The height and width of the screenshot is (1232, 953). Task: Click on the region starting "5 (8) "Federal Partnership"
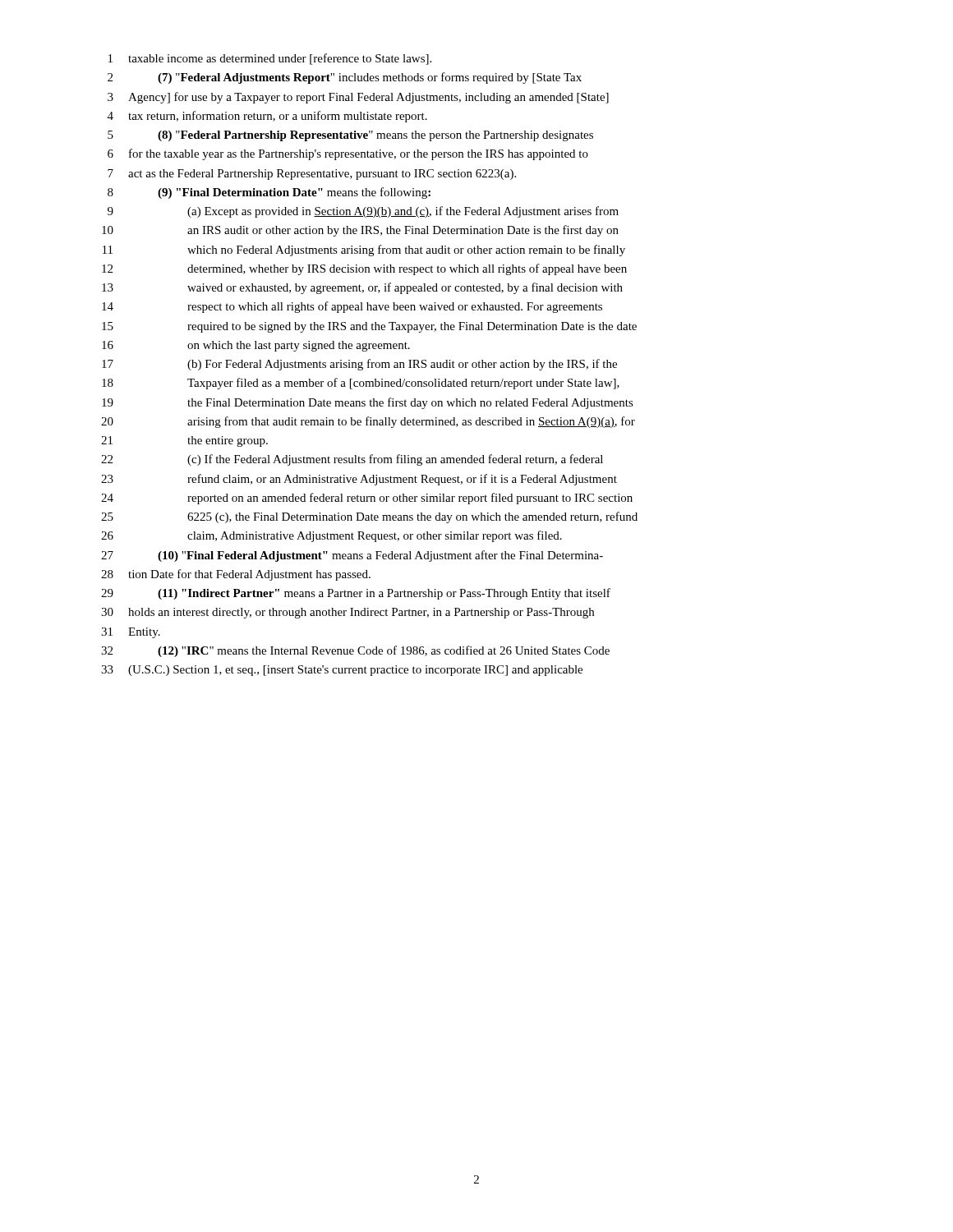pos(485,135)
